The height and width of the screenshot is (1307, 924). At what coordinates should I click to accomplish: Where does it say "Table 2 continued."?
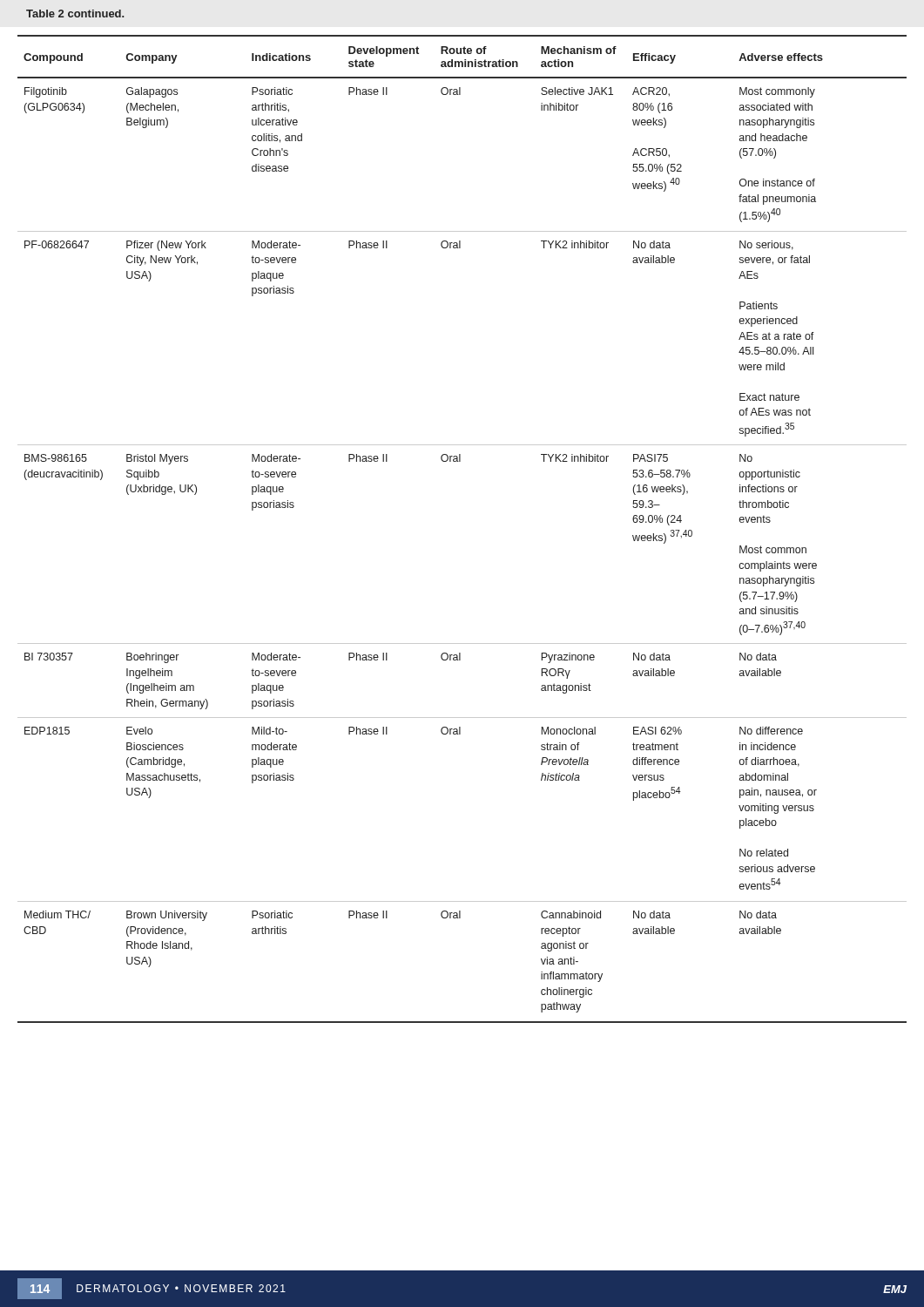(75, 13)
